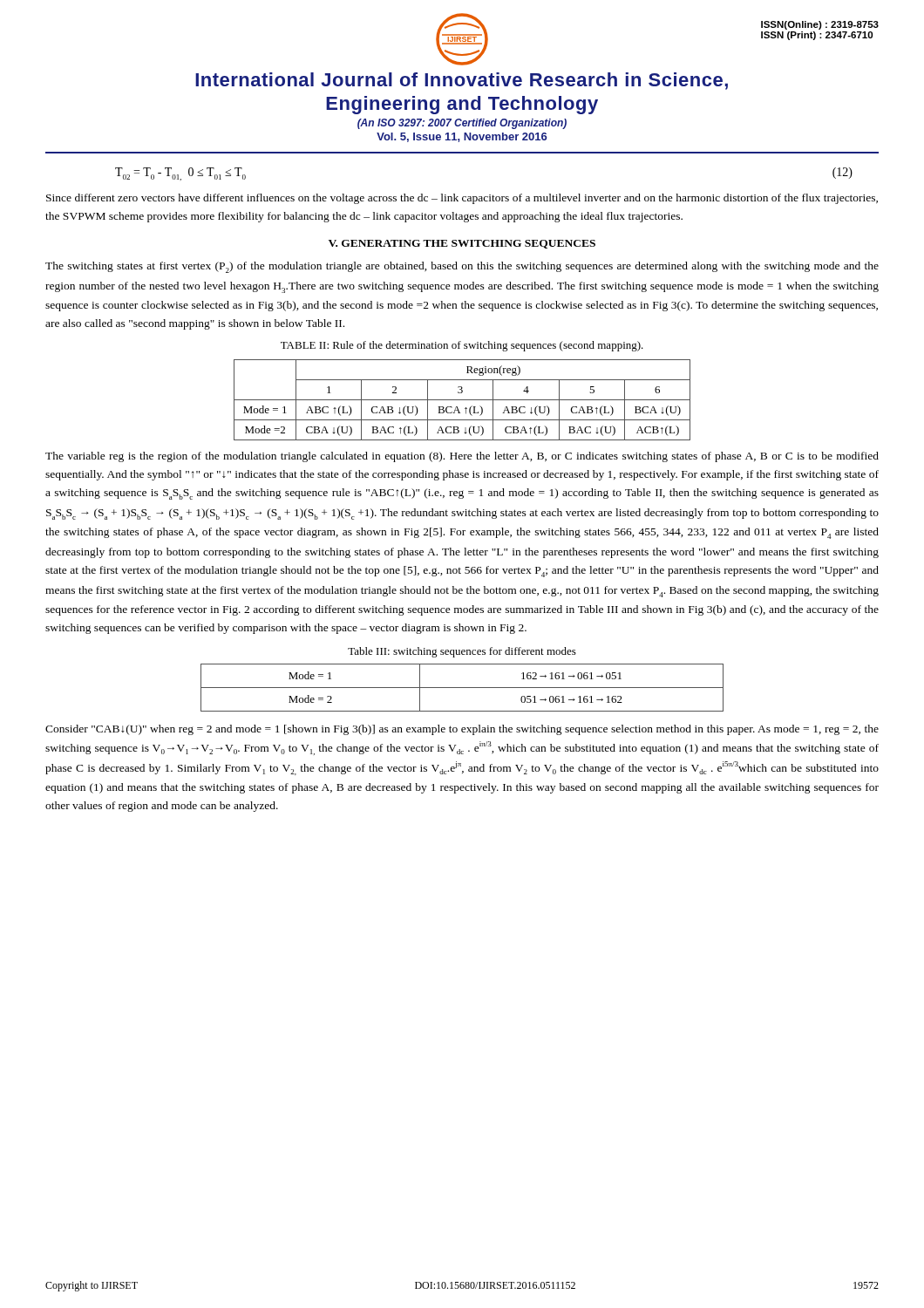Click the passage that begins "Consider "CAB↓(U)" when reg"
The image size is (924, 1308).
pos(462,767)
